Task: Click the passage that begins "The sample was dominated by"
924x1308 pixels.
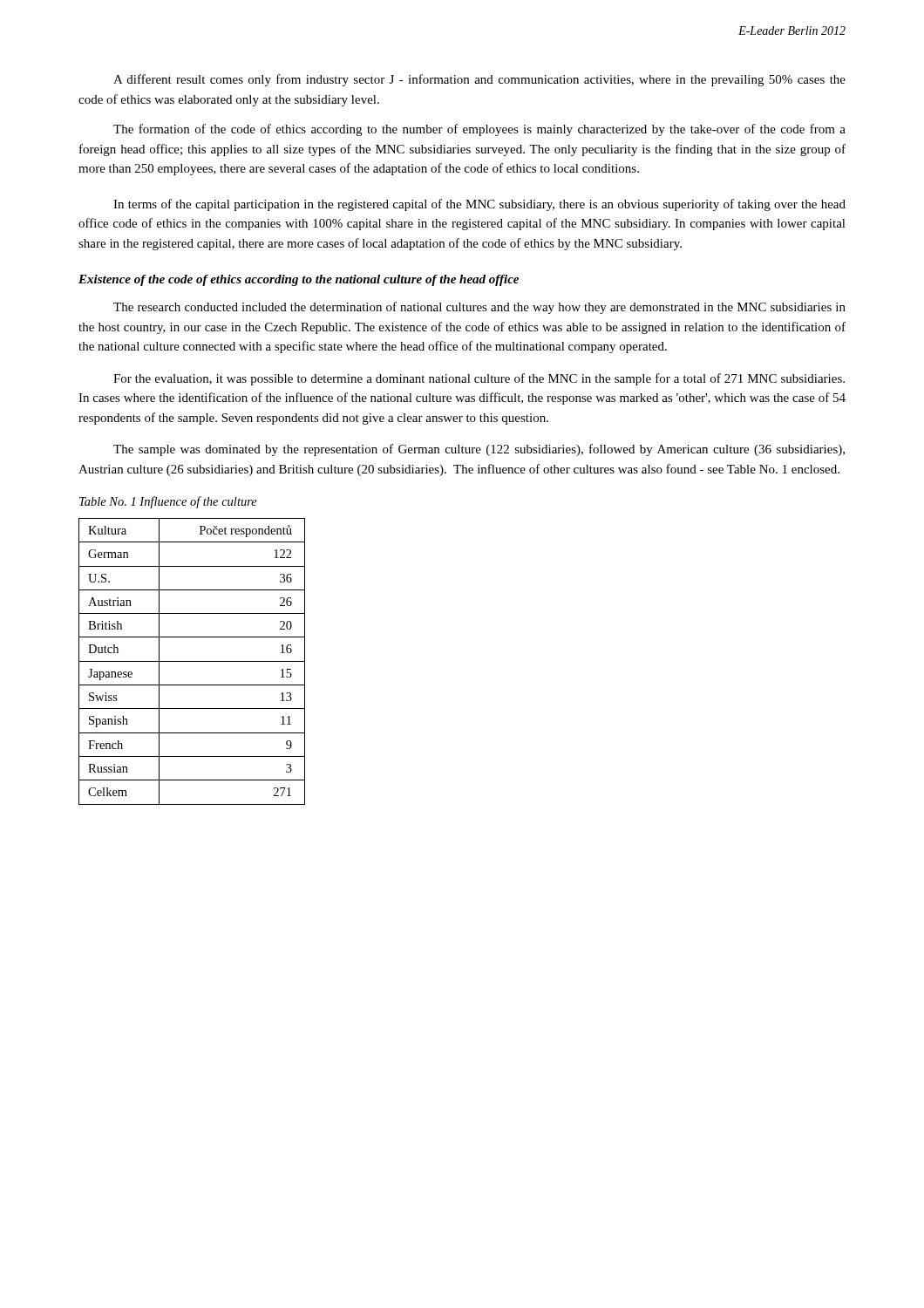Action: (462, 459)
